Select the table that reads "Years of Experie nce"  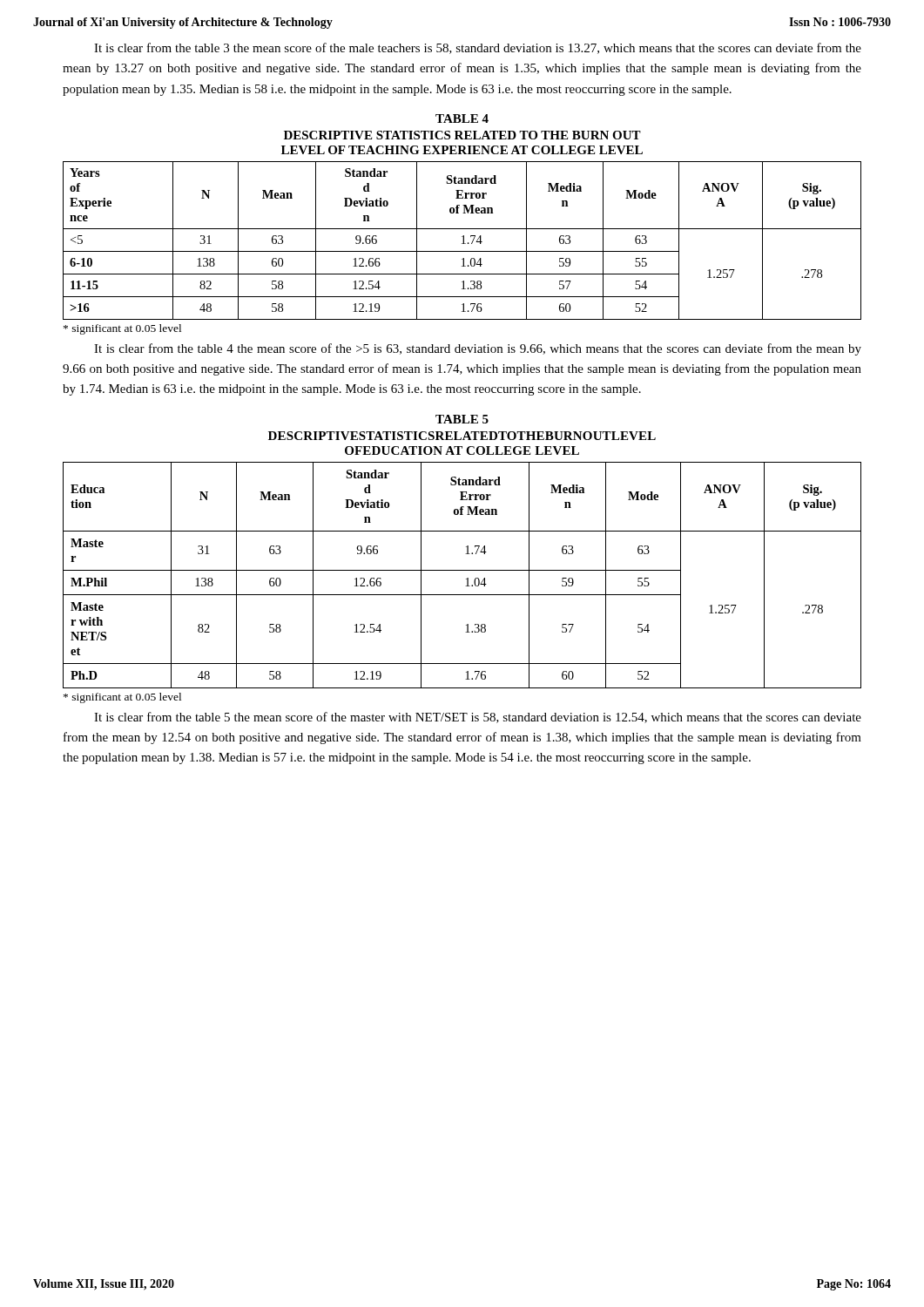(462, 240)
